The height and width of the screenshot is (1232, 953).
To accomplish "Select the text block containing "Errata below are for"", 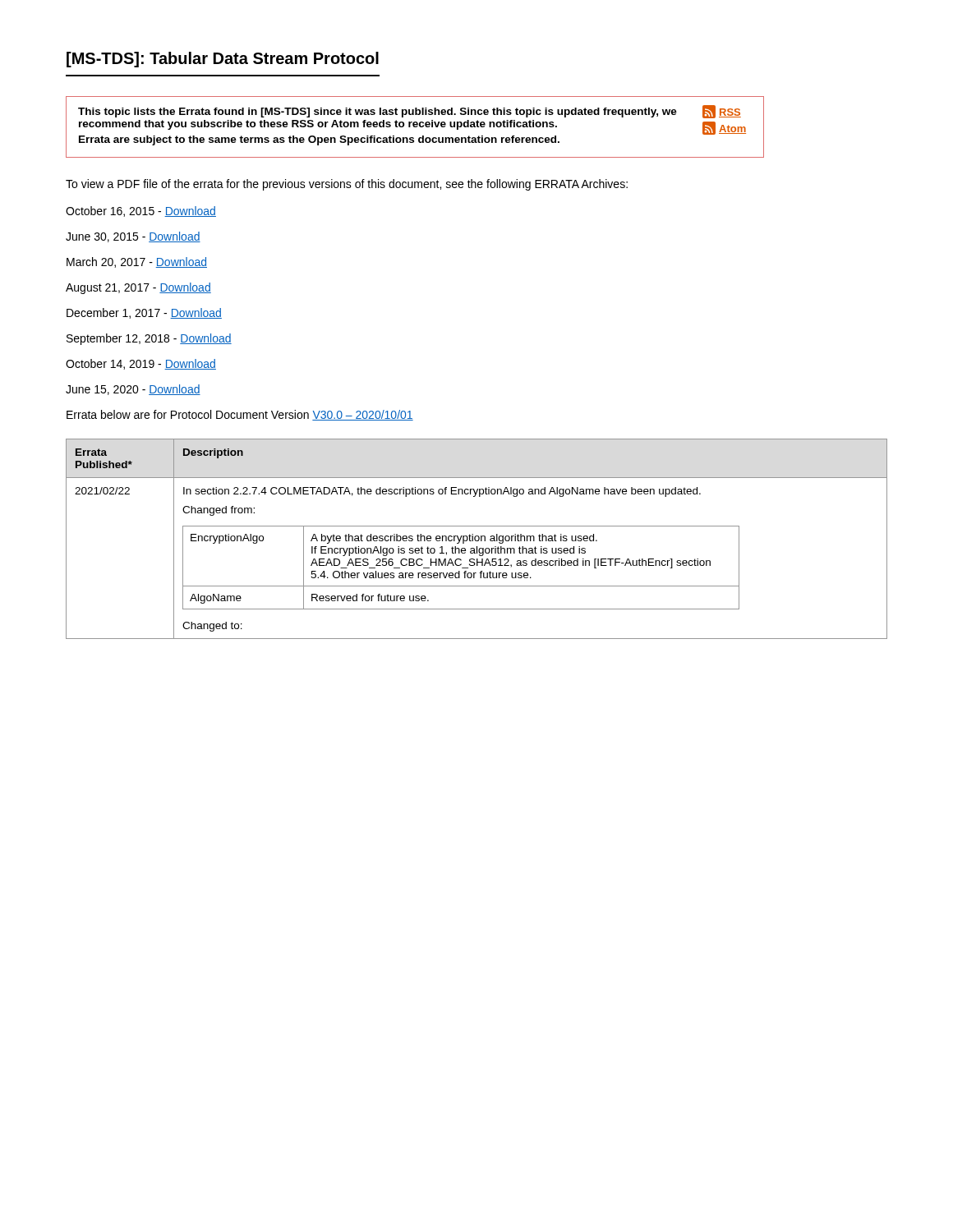I will (x=239, y=415).
